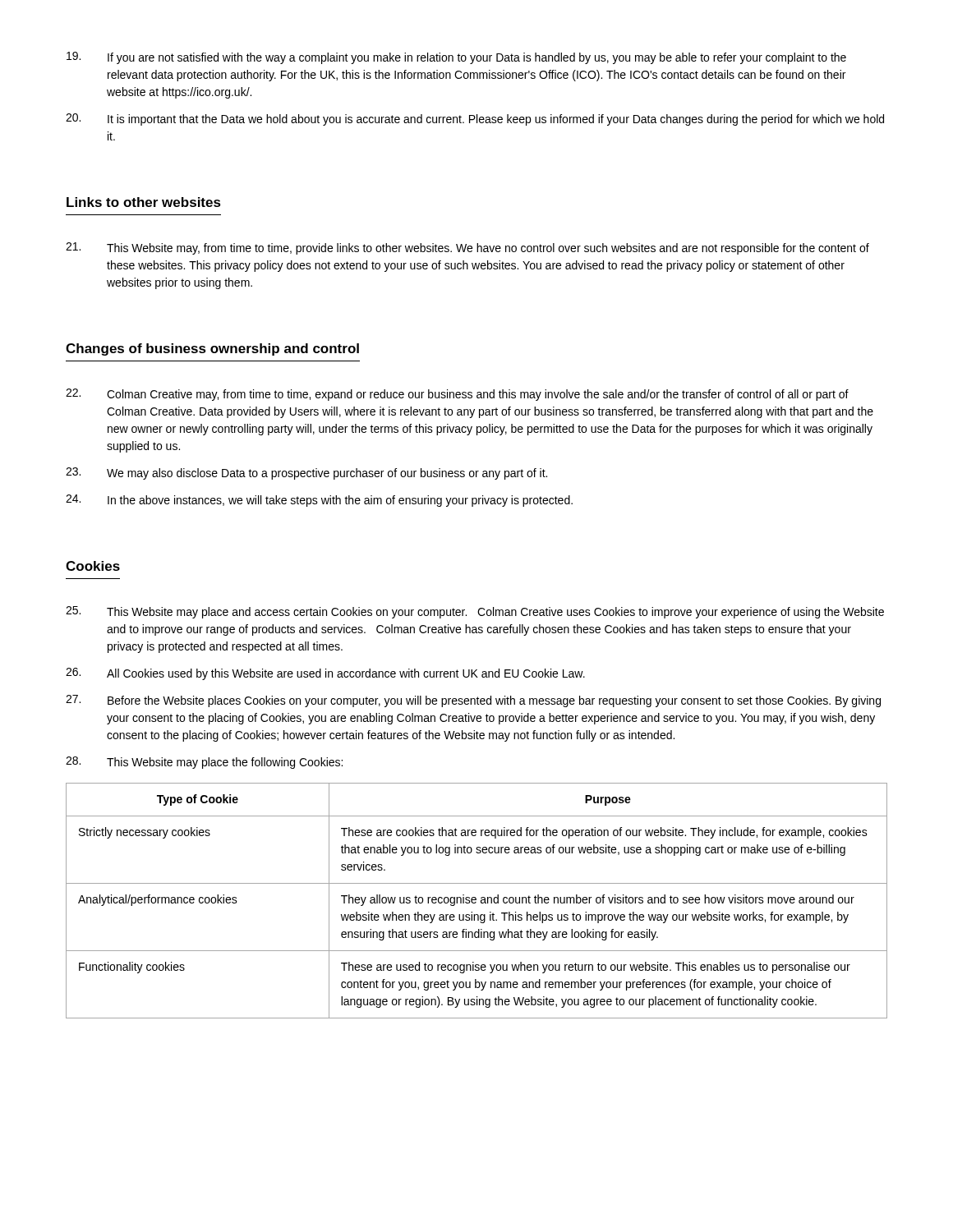Navigate to the element starting "Links to other websites"
This screenshot has height=1232, width=953.
click(143, 202)
